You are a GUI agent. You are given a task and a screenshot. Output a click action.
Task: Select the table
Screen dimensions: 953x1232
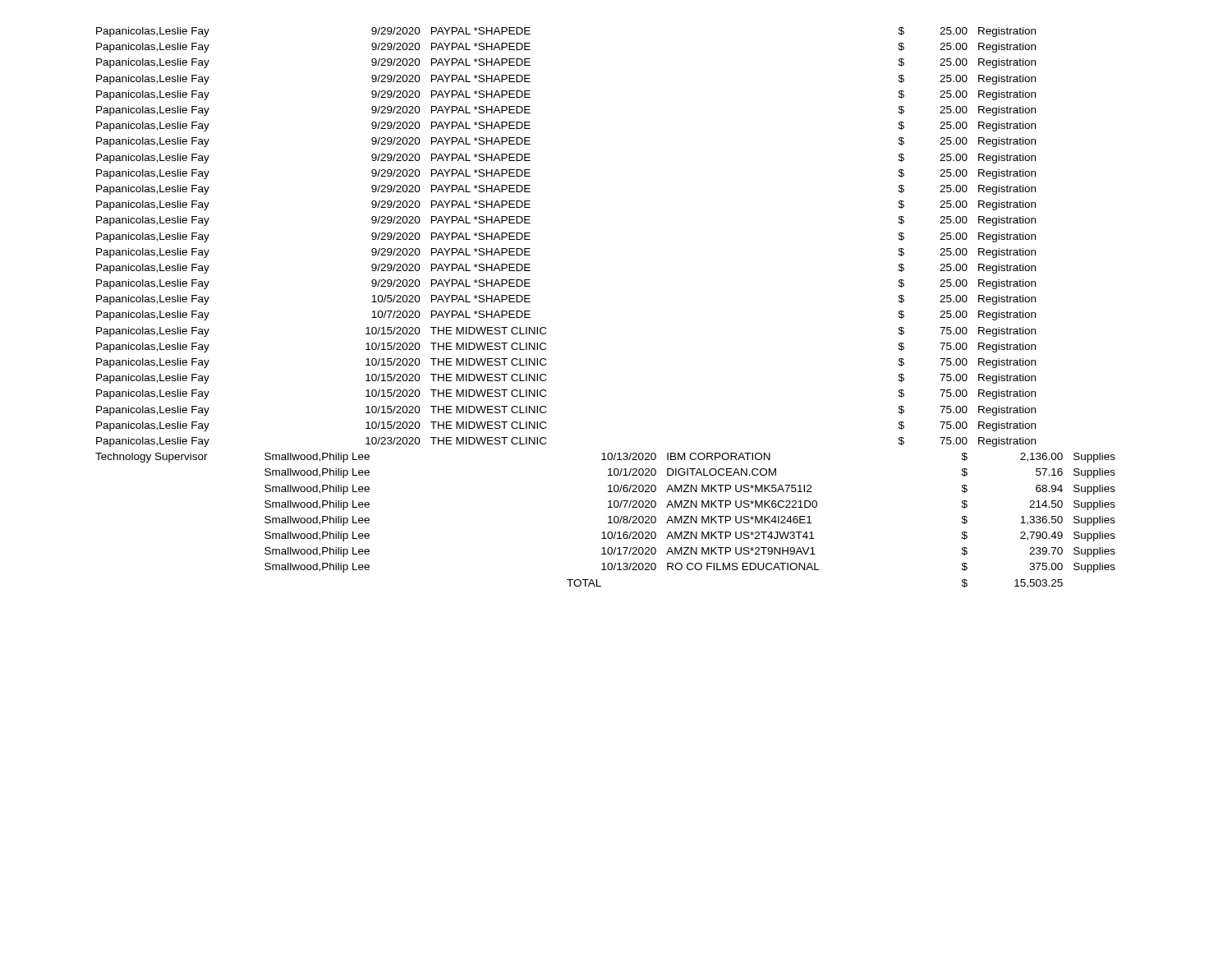pos(624,307)
